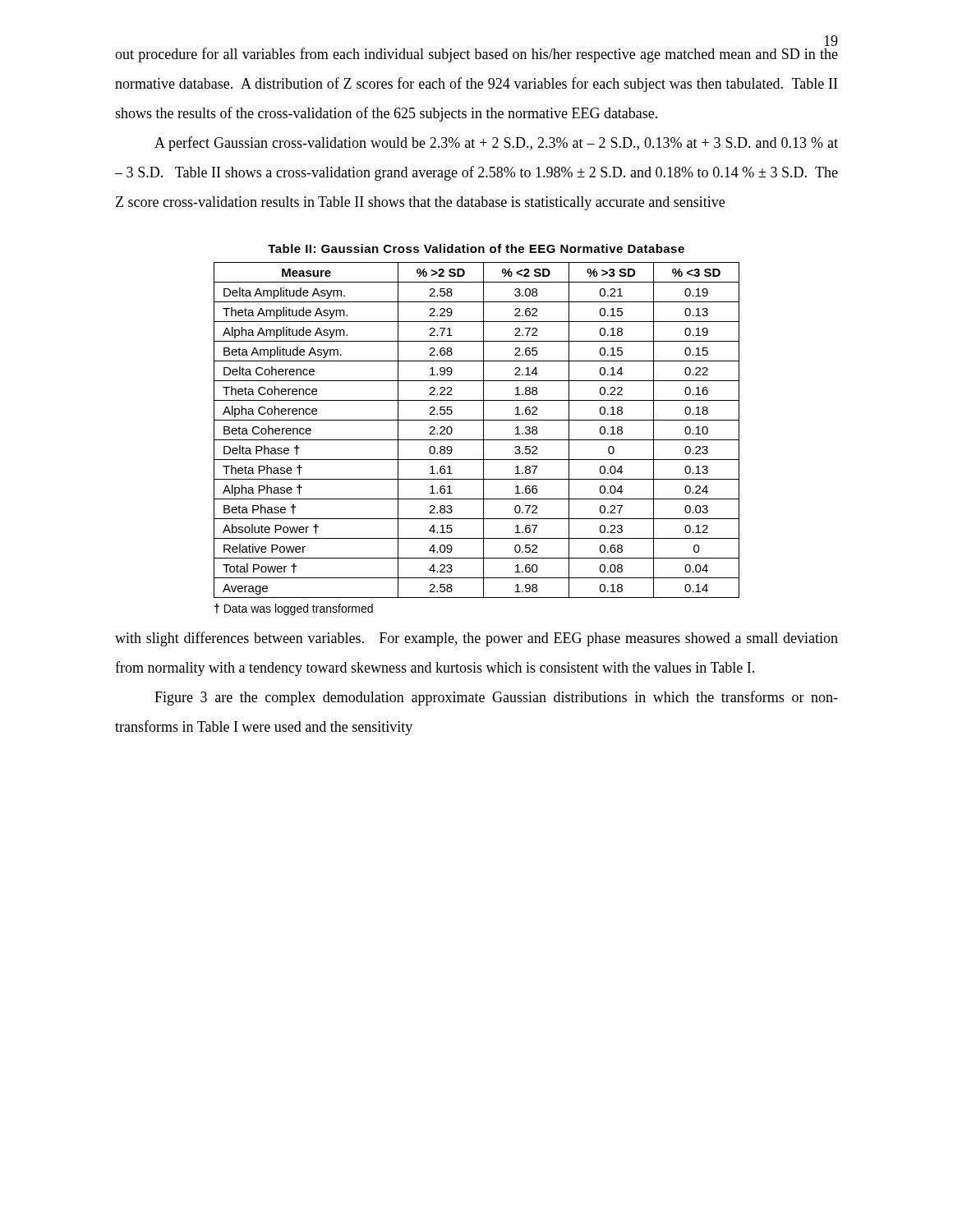Point to the text block starting "† Data was logged transformed"
The width and height of the screenshot is (953, 1232).
pos(294,609)
